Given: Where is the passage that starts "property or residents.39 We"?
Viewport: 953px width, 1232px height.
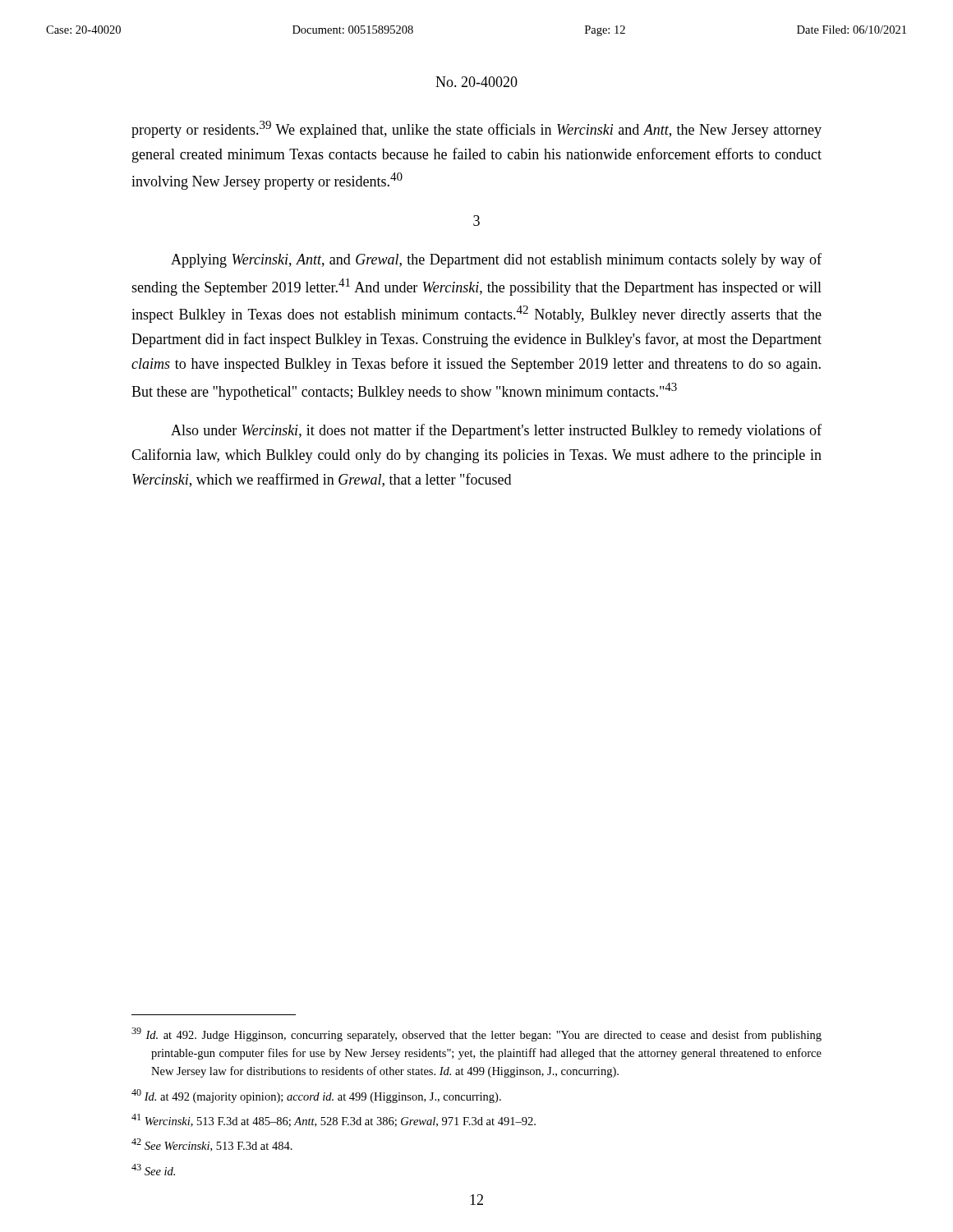Looking at the screenshot, I should (476, 154).
